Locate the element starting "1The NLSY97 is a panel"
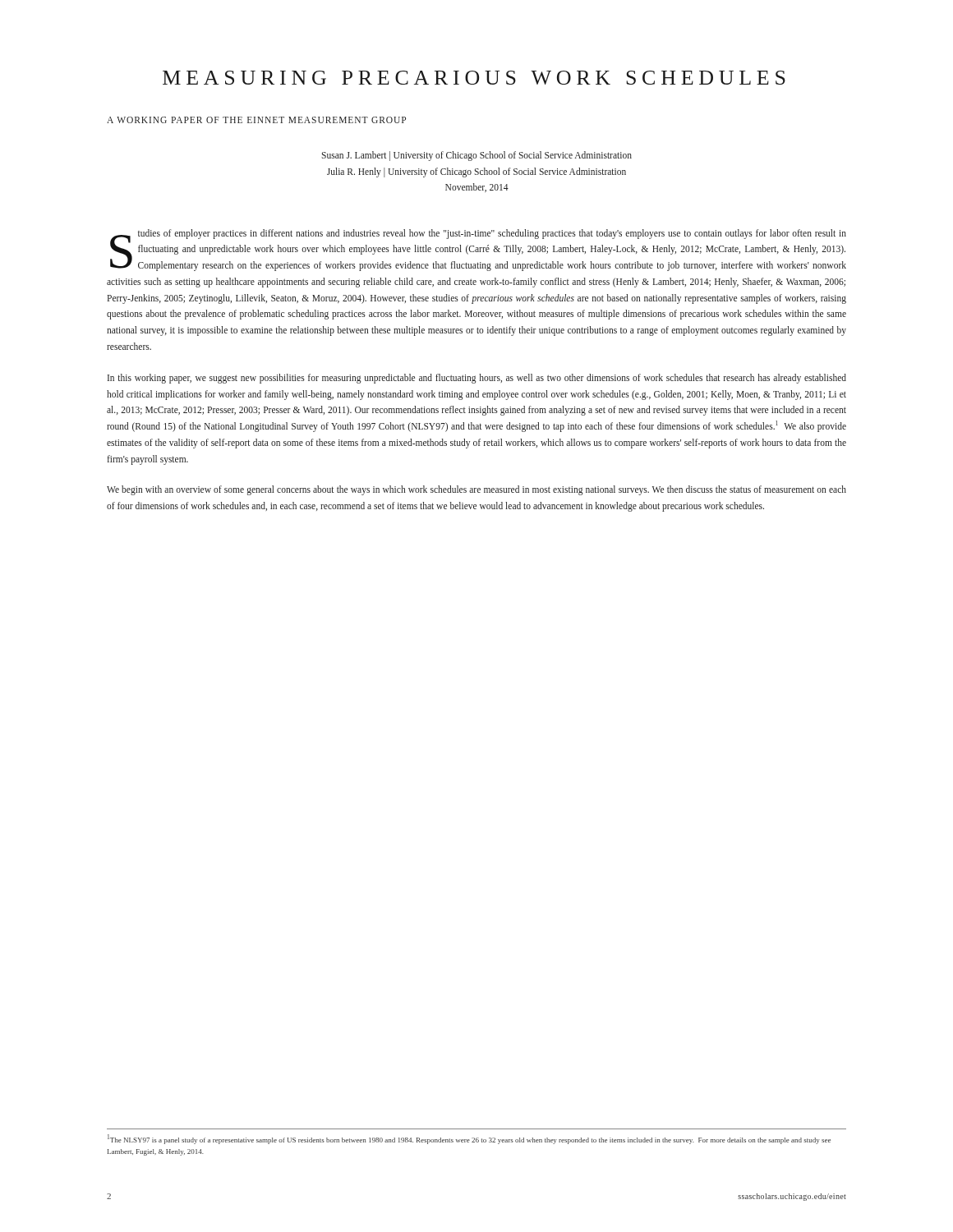953x1232 pixels. [469, 1145]
